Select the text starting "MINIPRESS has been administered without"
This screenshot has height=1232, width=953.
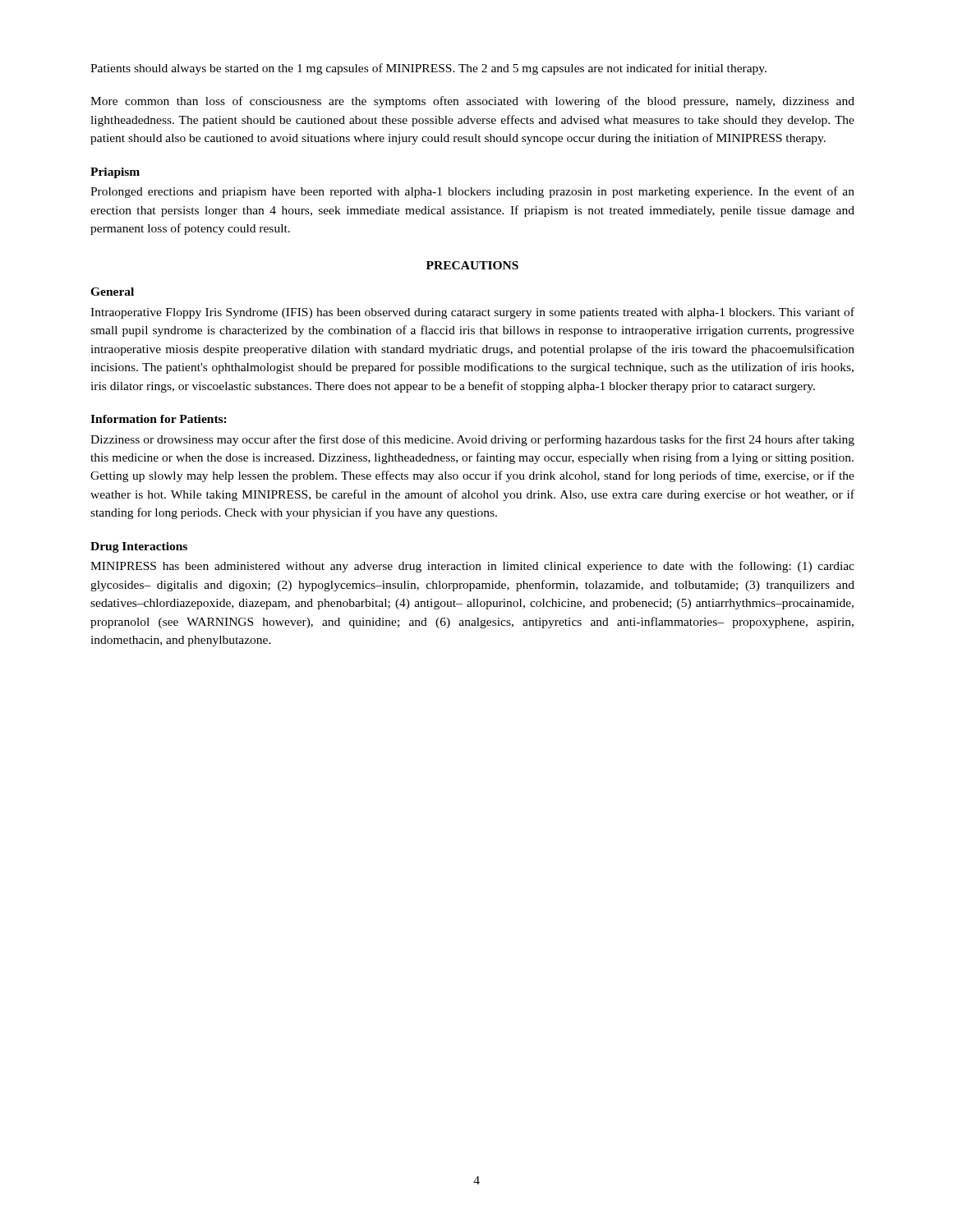click(472, 603)
